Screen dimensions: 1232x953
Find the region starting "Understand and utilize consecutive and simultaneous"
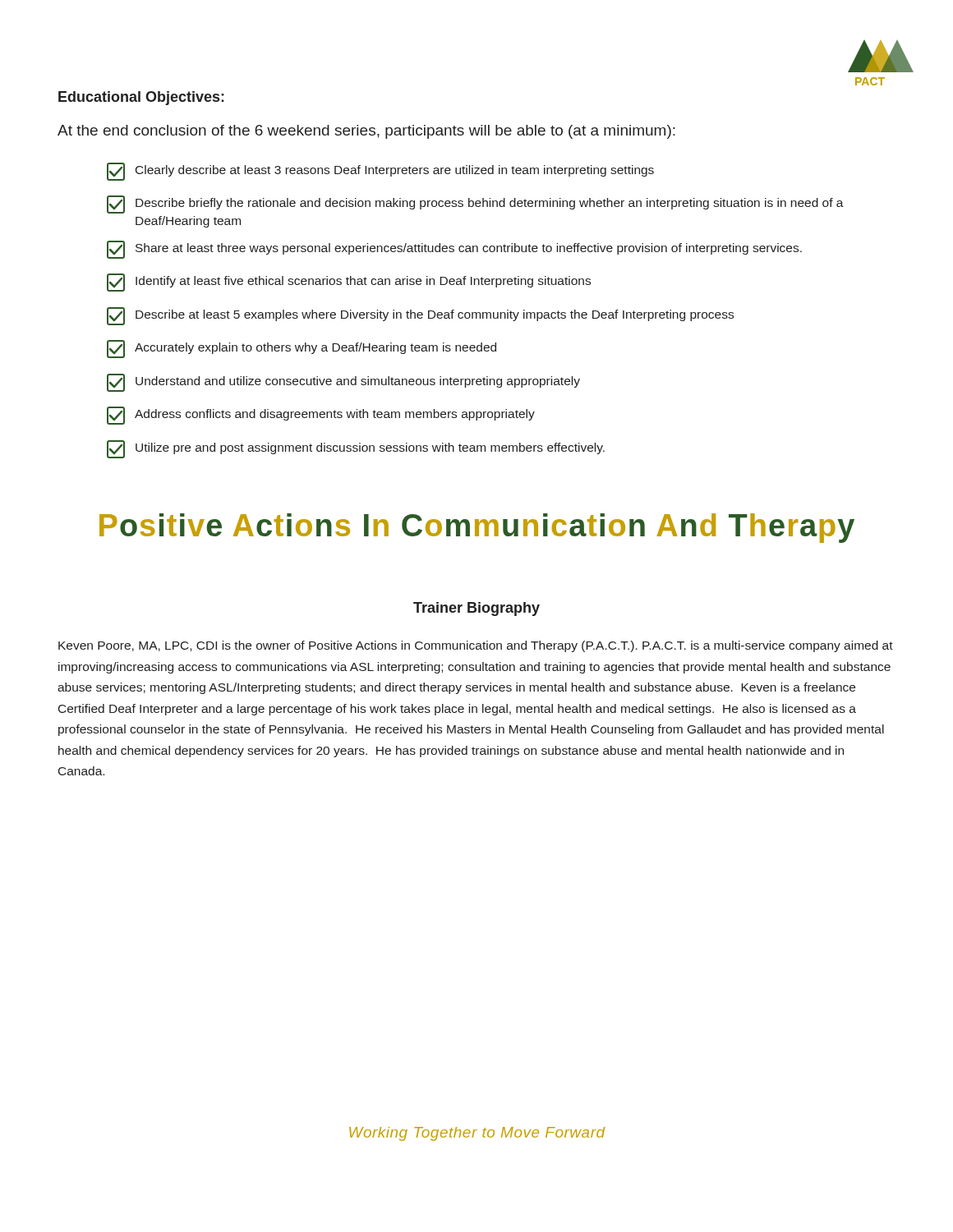coord(343,384)
